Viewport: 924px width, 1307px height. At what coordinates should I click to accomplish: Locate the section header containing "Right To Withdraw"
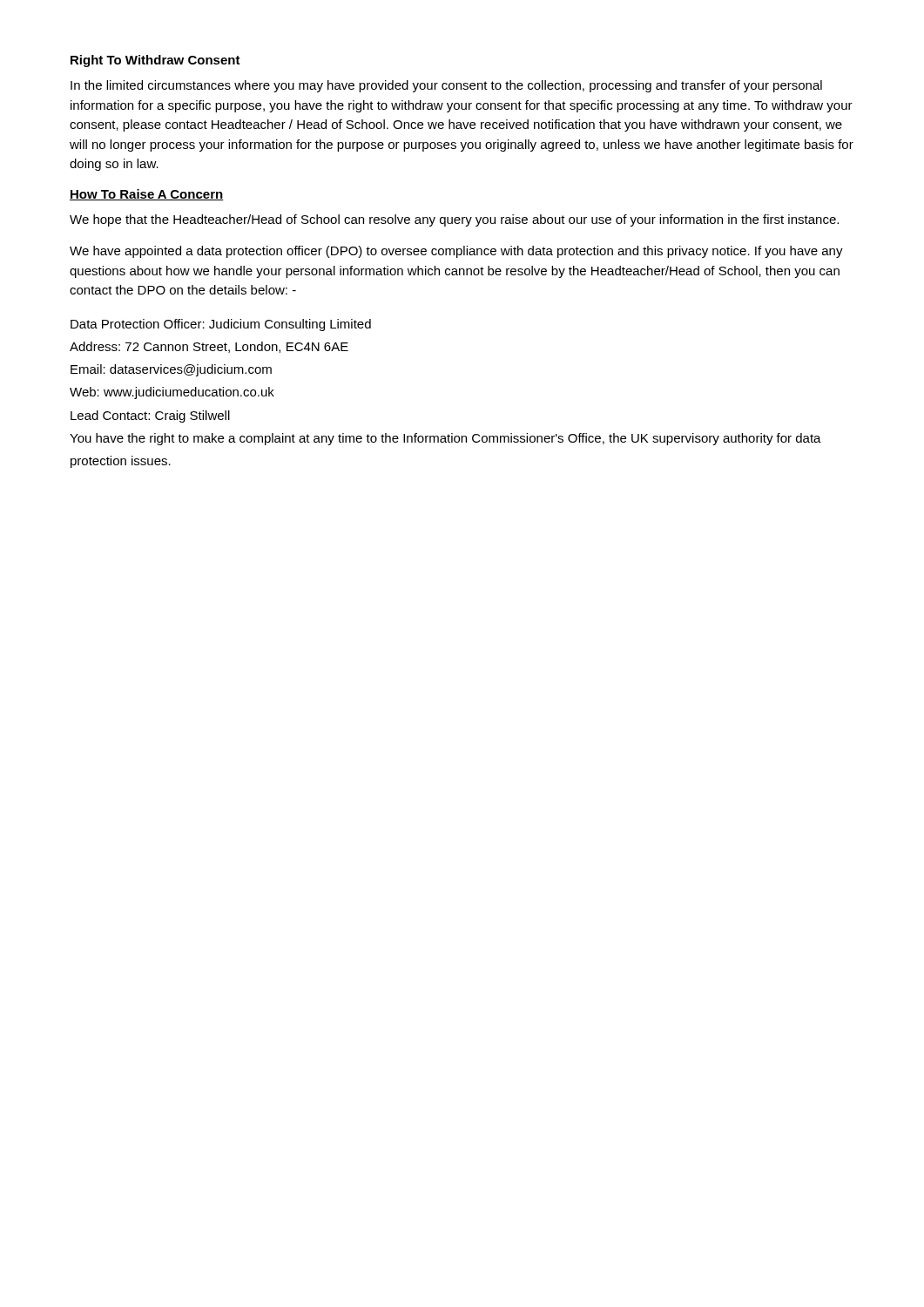[155, 60]
